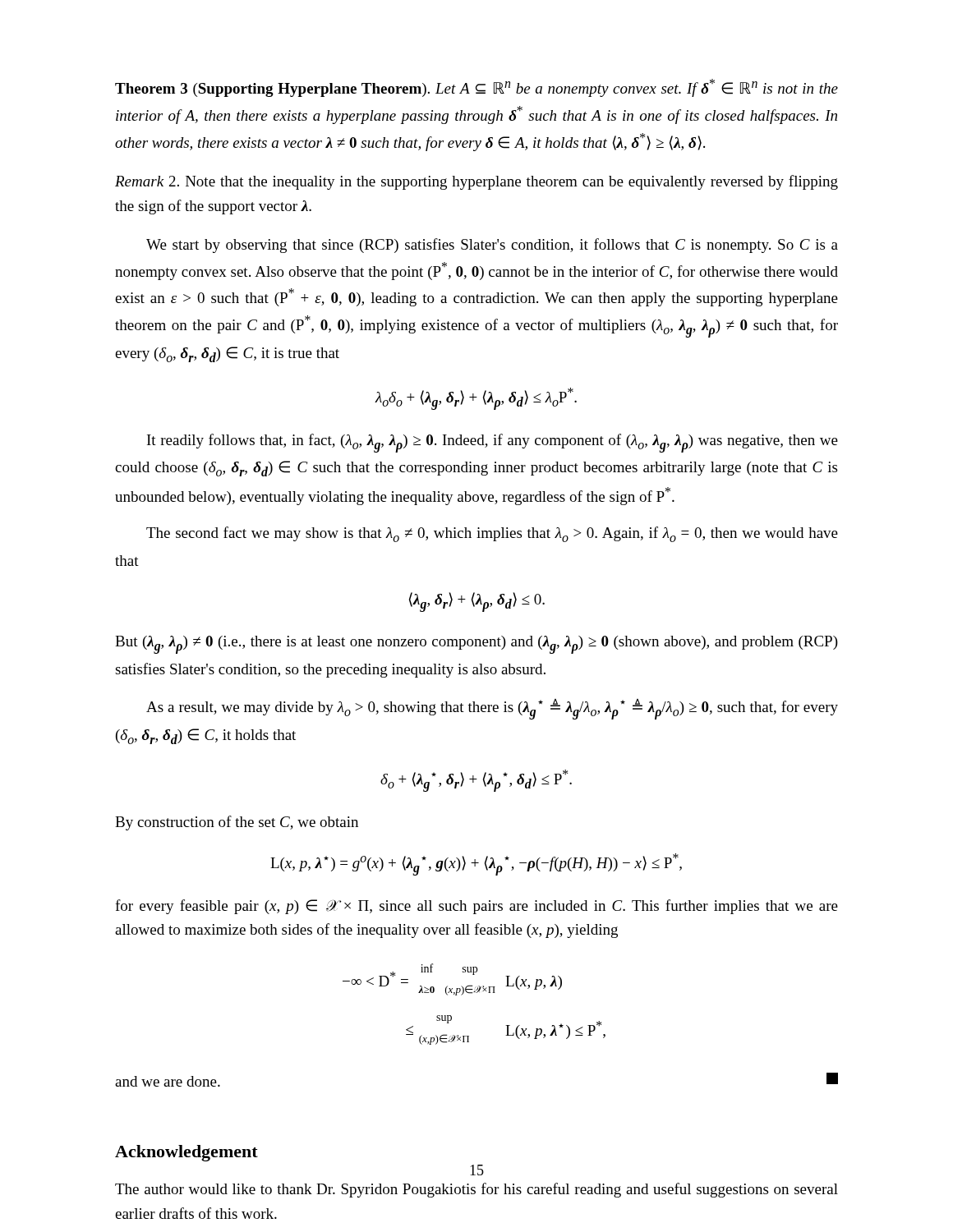Locate the formula that reads "−∞ < D* = inf λ≥0 sup"
953x1232 pixels.
[476, 1005]
